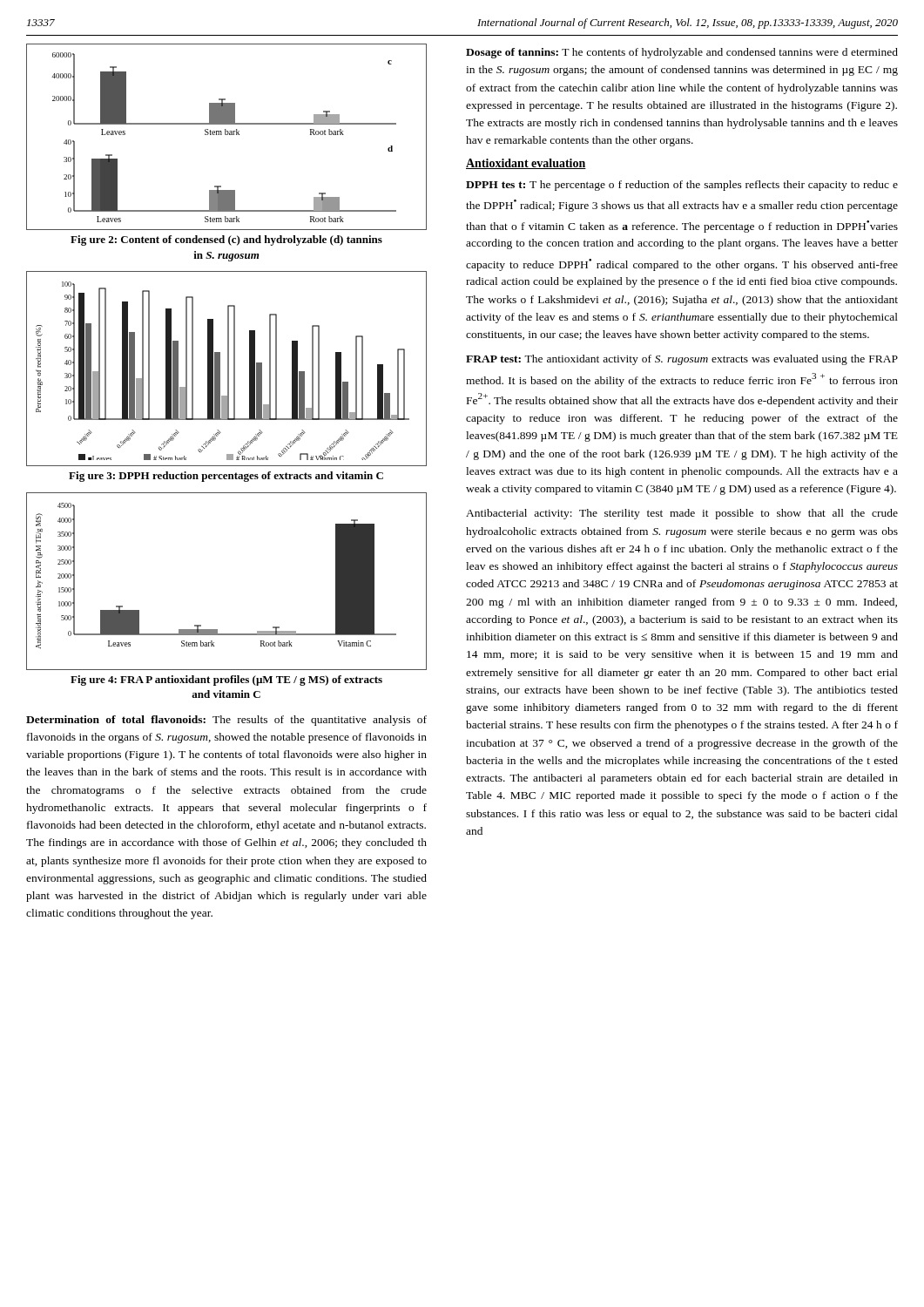The width and height of the screenshot is (924, 1307).
Task: Find "Antioxidant evaluation" on this page
Action: click(x=526, y=163)
